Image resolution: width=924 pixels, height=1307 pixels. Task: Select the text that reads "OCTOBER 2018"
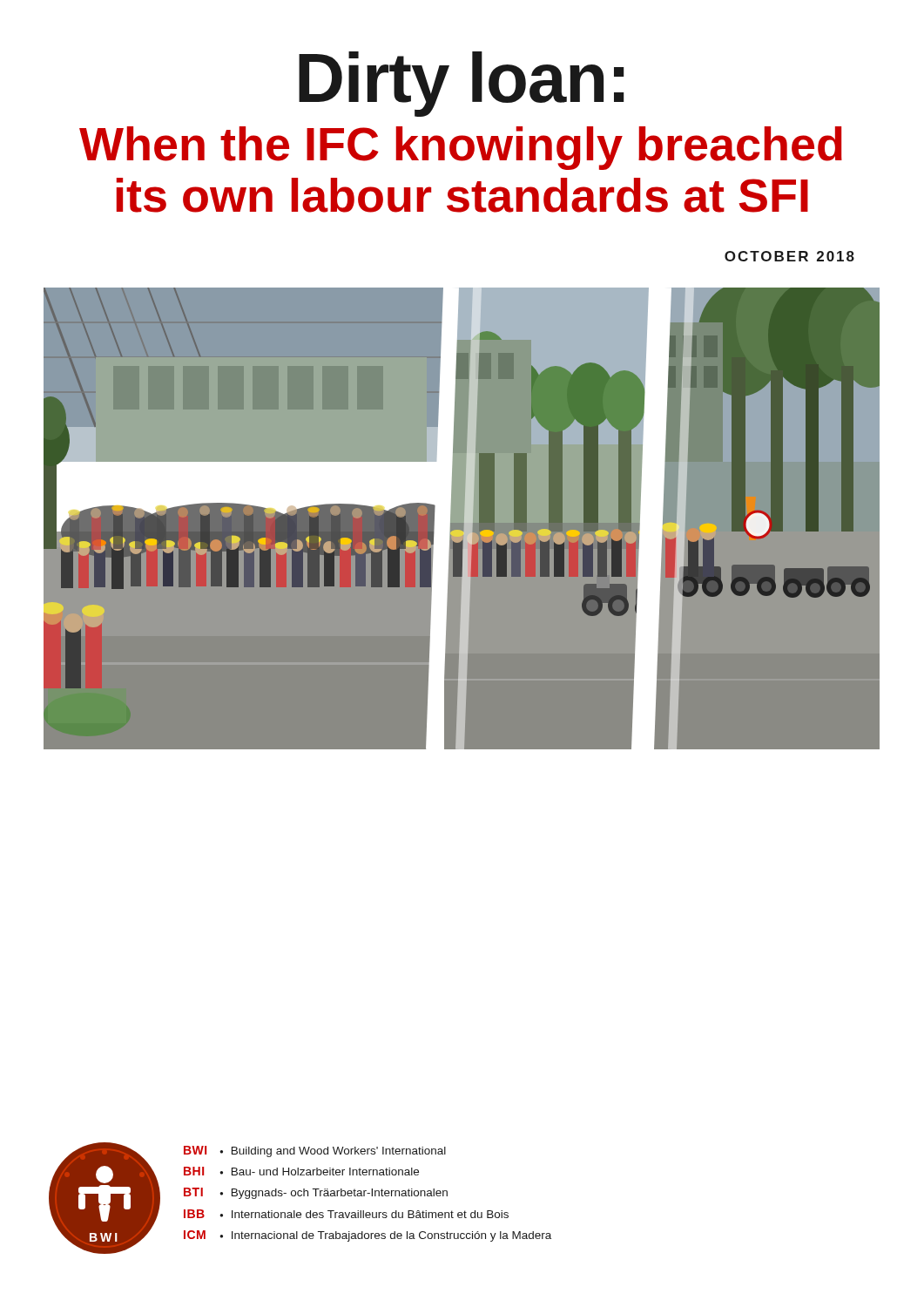click(790, 257)
